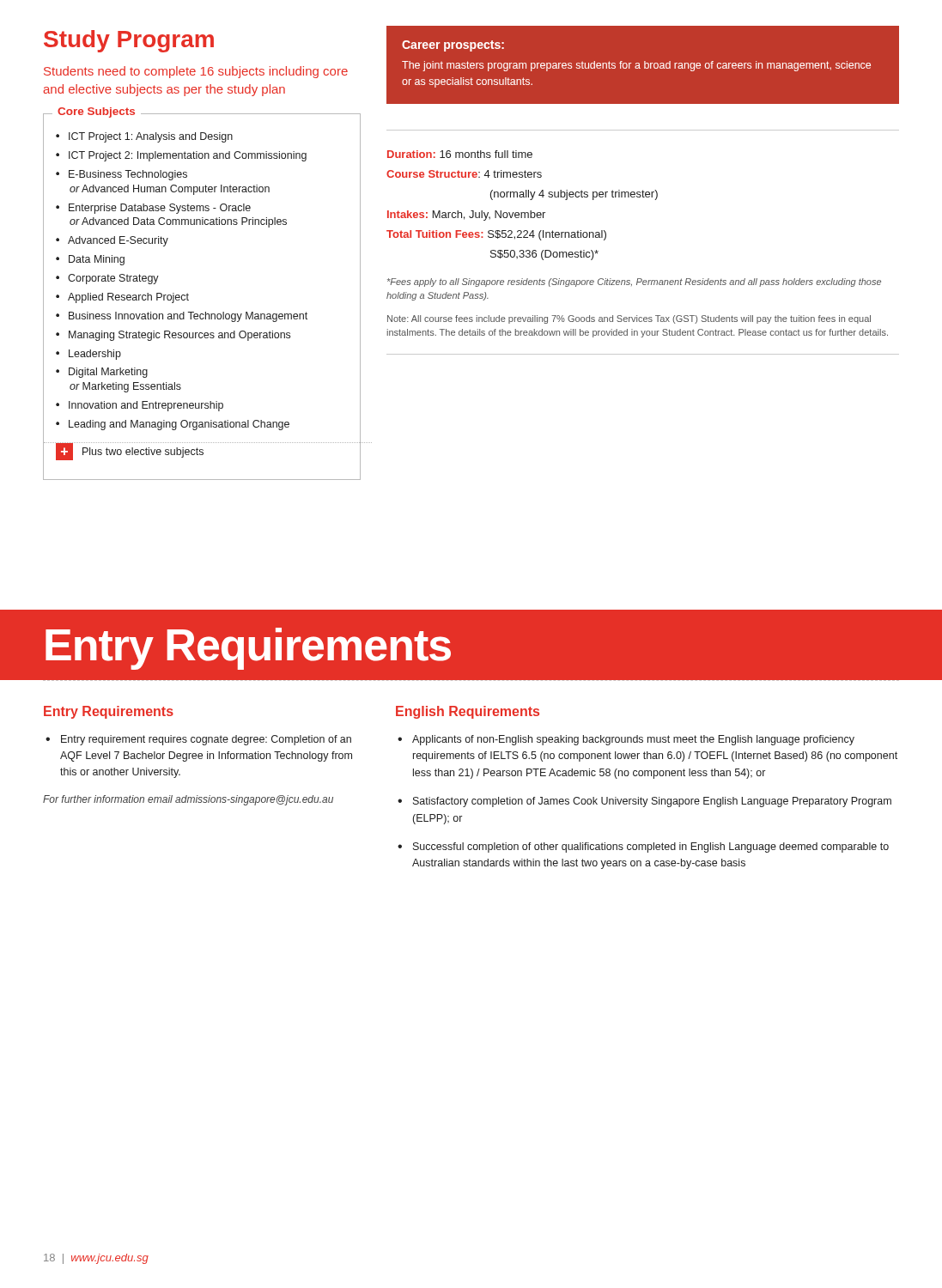The width and height of the screenshot is (942, 1288).
Task: Where is the passage that starts "Note: All course fees include prevailing"?
Action: 638,325
